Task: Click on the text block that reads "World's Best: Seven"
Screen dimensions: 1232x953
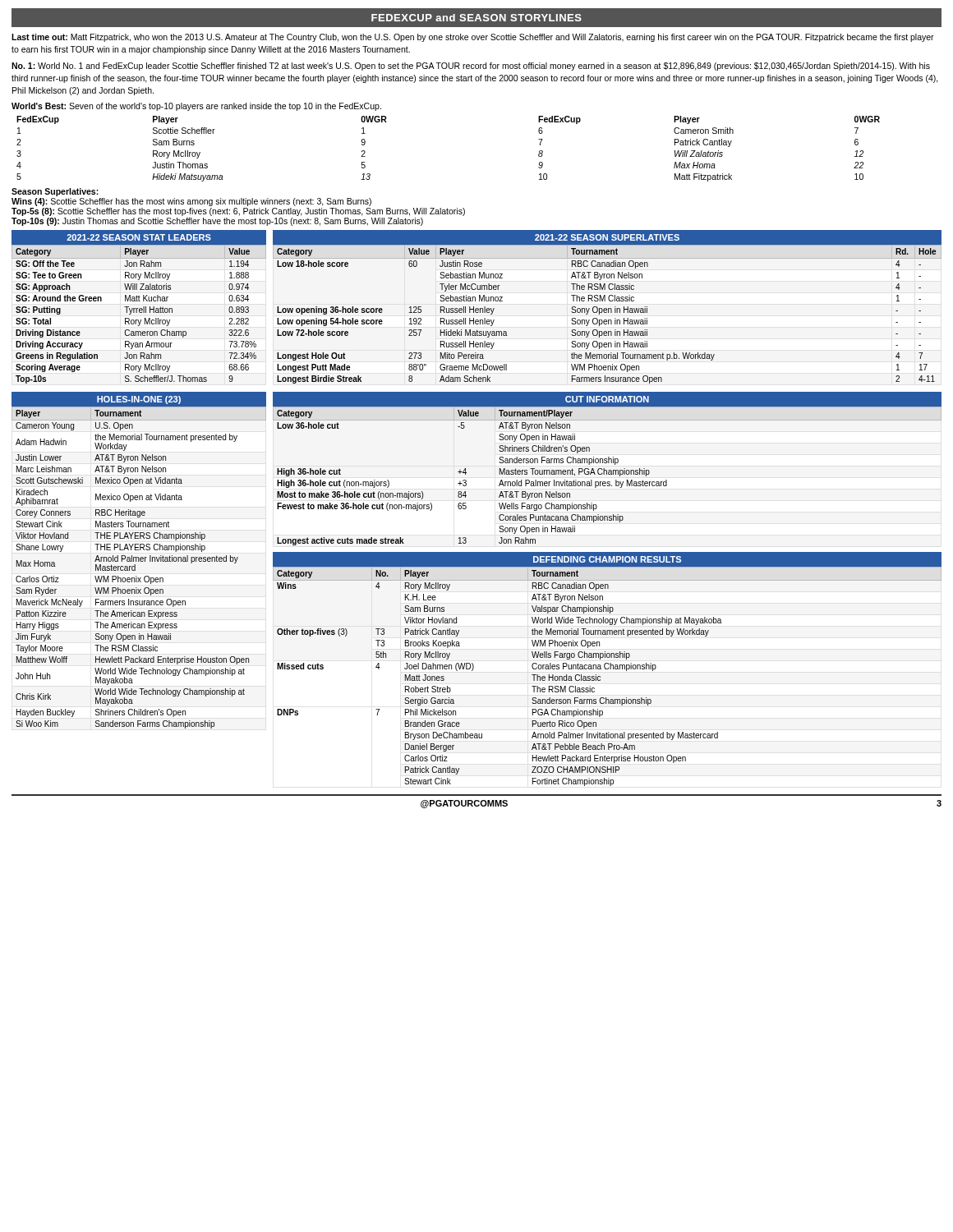Action: pyautogui.click(x=197, y=106)
